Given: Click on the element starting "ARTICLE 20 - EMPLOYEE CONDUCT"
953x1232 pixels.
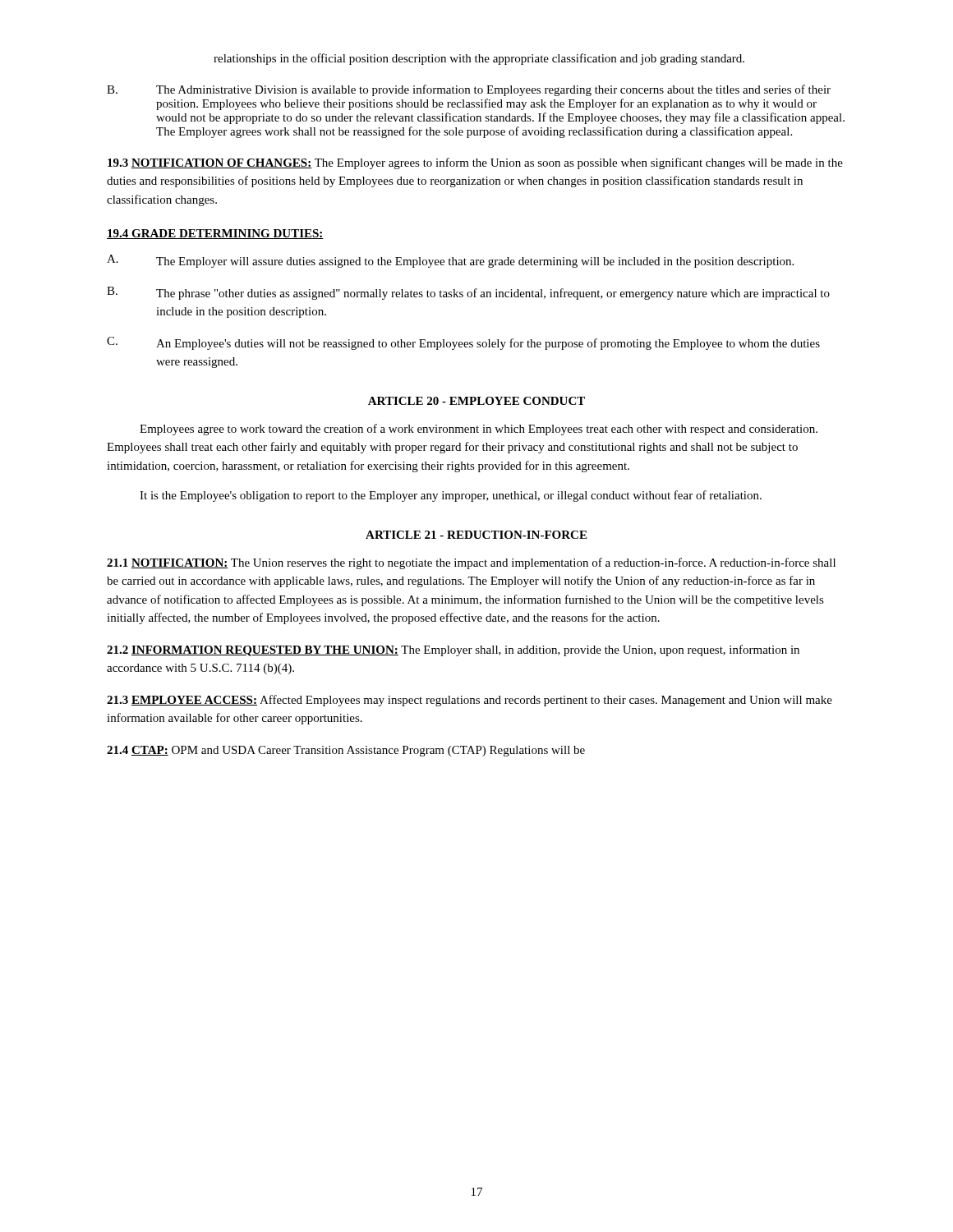Looking at the screenshot, I should pyautogui.click(x=476, y=400).
